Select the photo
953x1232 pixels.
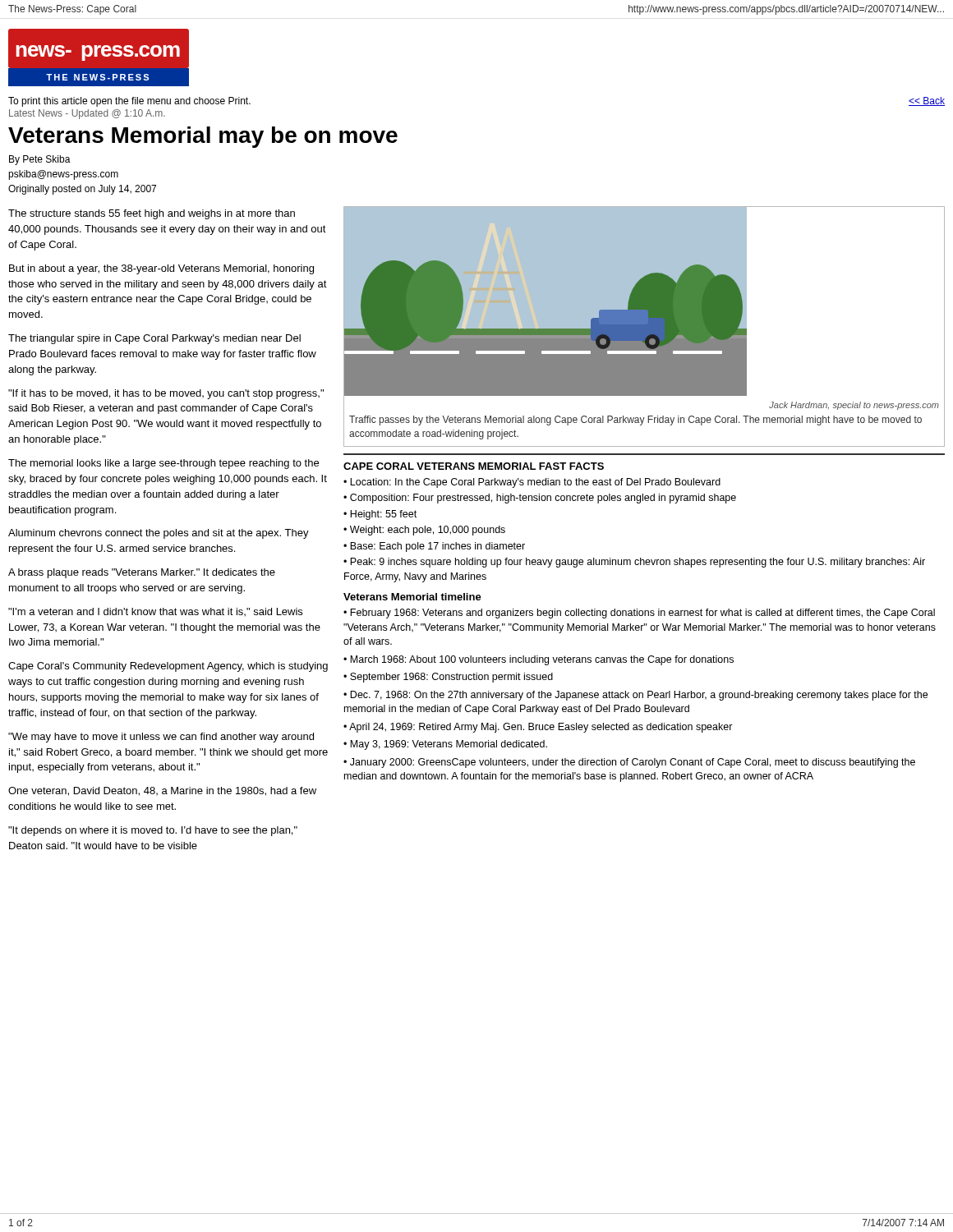644,326
